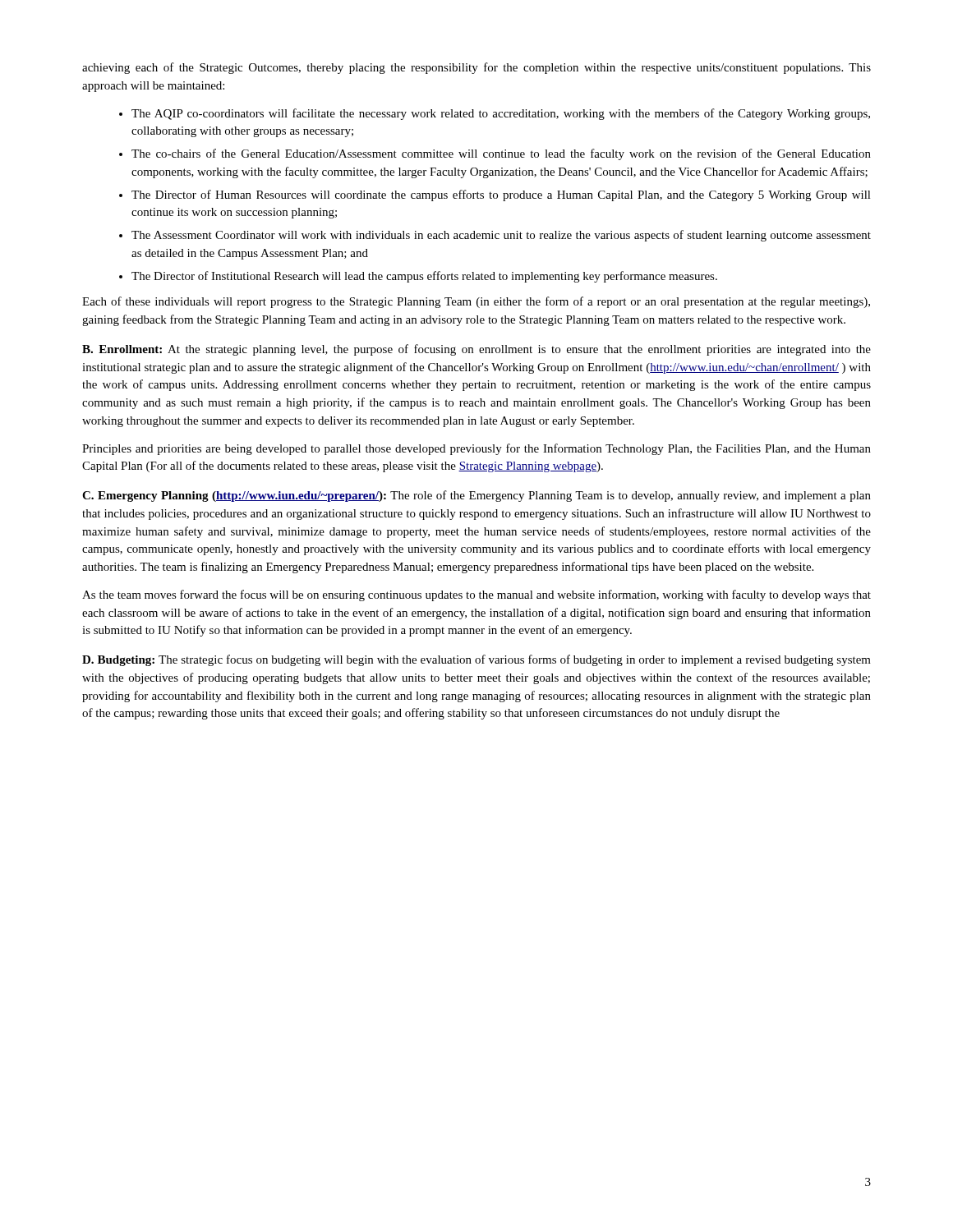Select the passage starting "achieving each of the Strategic"
The width and height of the screenshot is (953, 1232).
coord(476,77)
